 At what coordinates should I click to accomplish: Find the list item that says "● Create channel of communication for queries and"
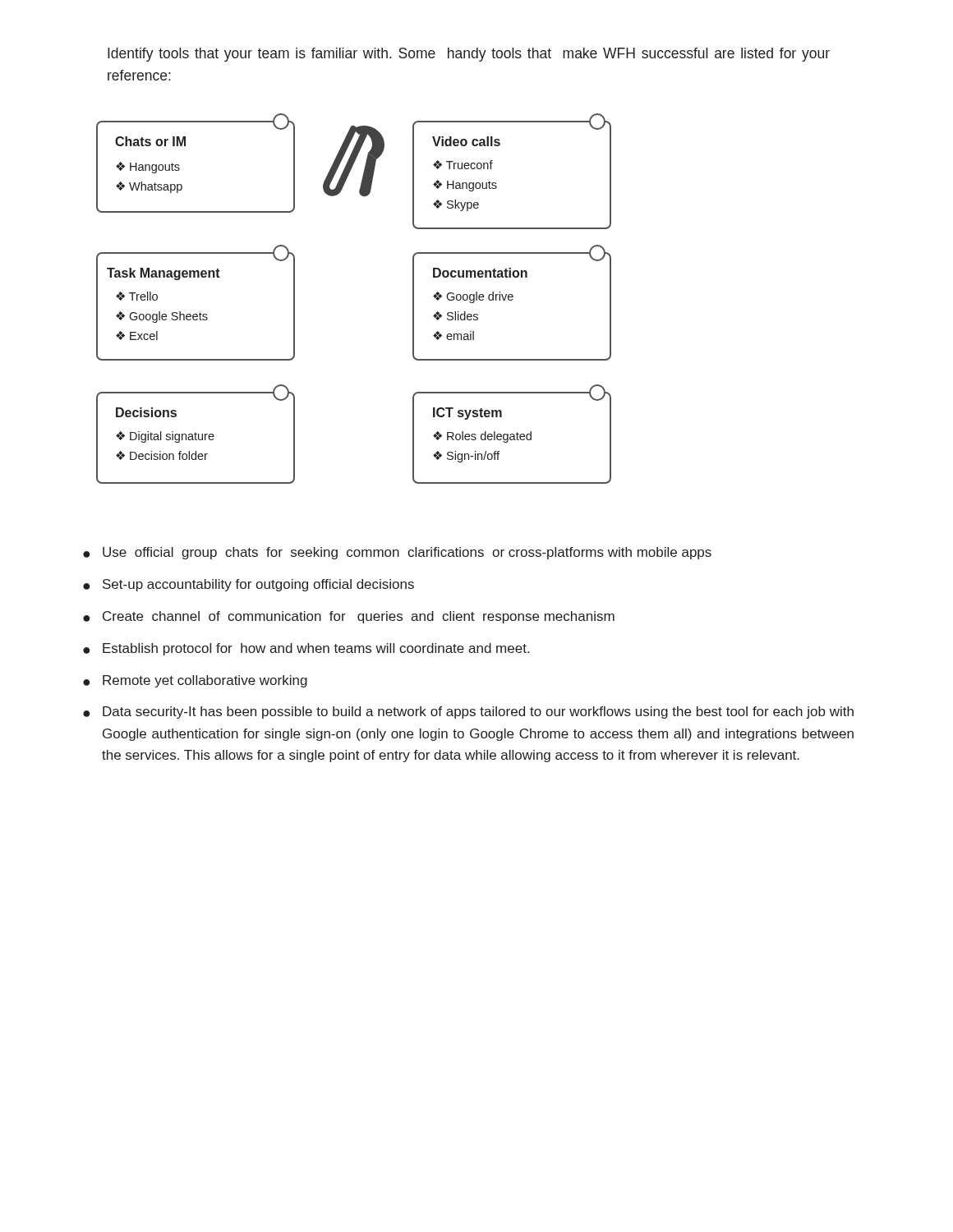468,618
